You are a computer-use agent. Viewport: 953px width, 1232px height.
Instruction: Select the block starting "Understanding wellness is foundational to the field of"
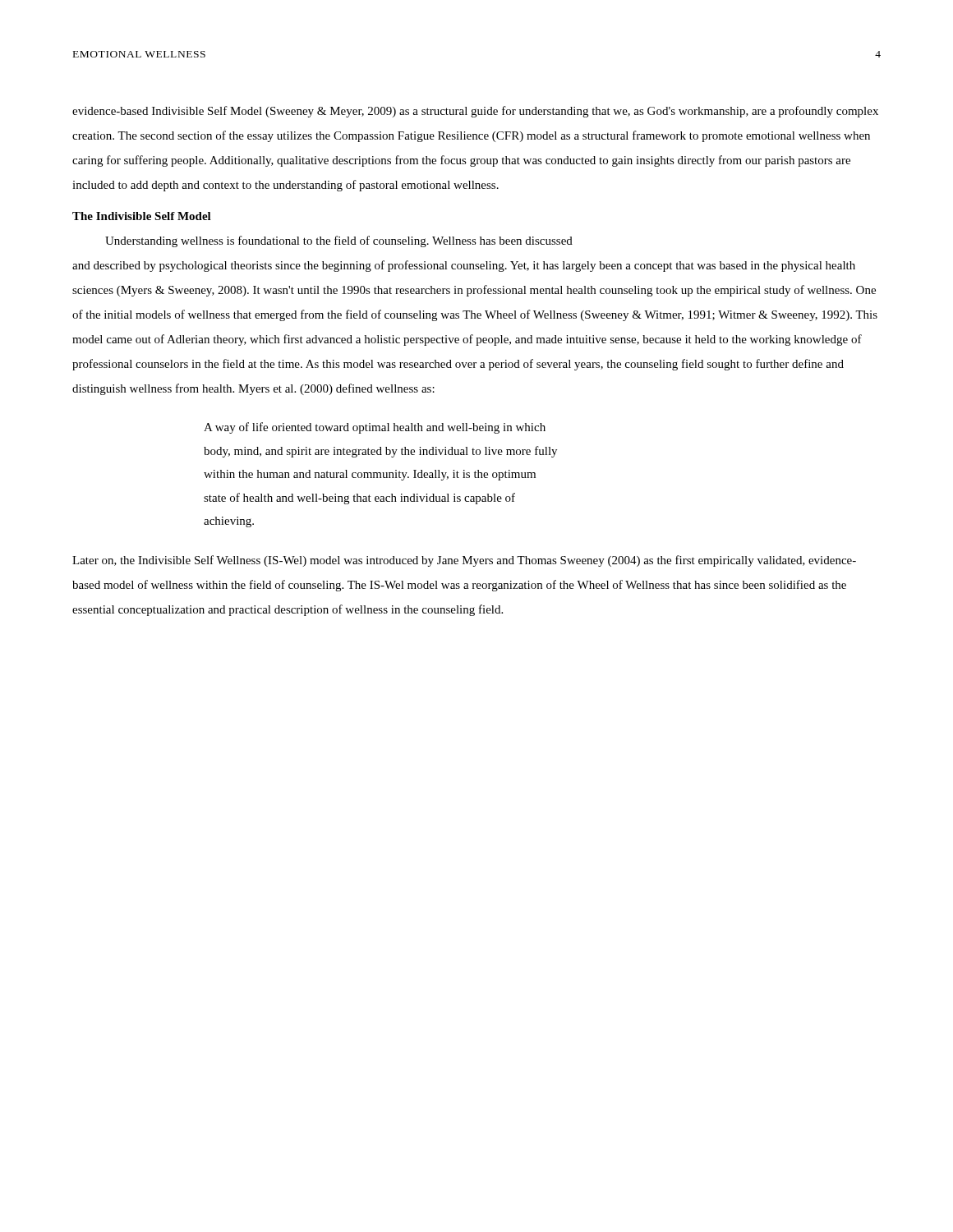476,312
